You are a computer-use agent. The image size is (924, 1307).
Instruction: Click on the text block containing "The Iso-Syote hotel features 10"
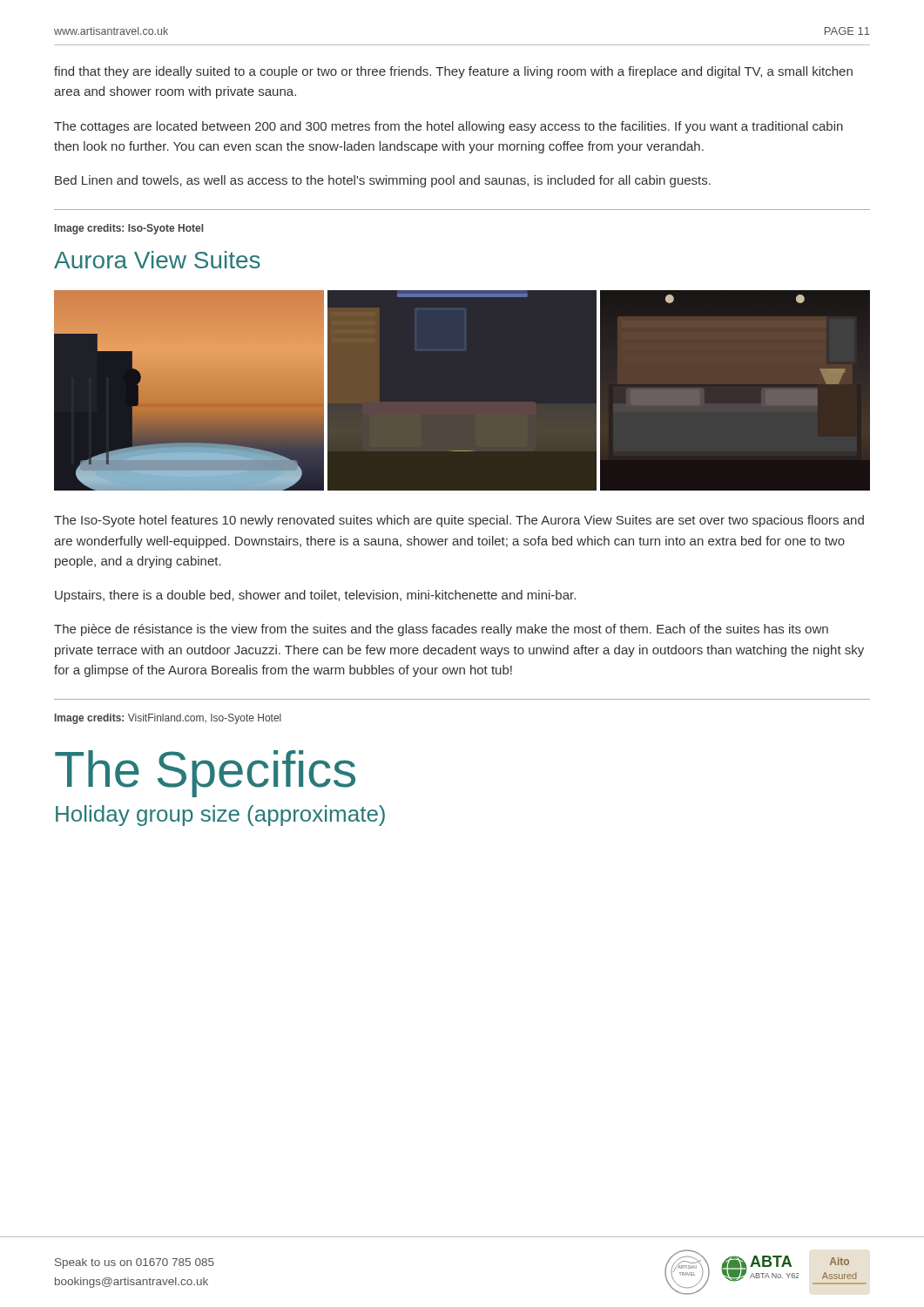(459, 540)
